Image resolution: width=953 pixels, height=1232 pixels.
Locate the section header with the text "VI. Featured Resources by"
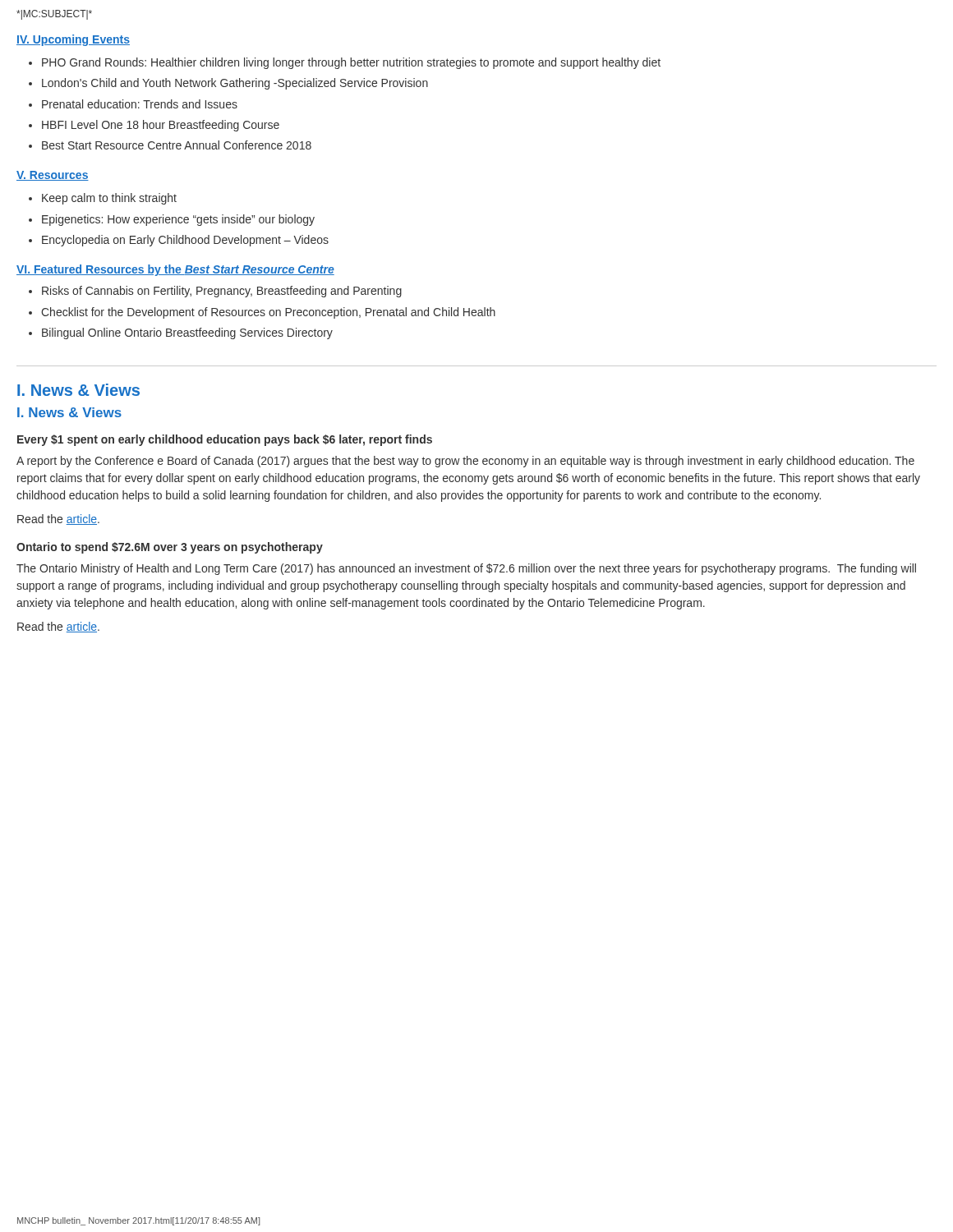175,270
